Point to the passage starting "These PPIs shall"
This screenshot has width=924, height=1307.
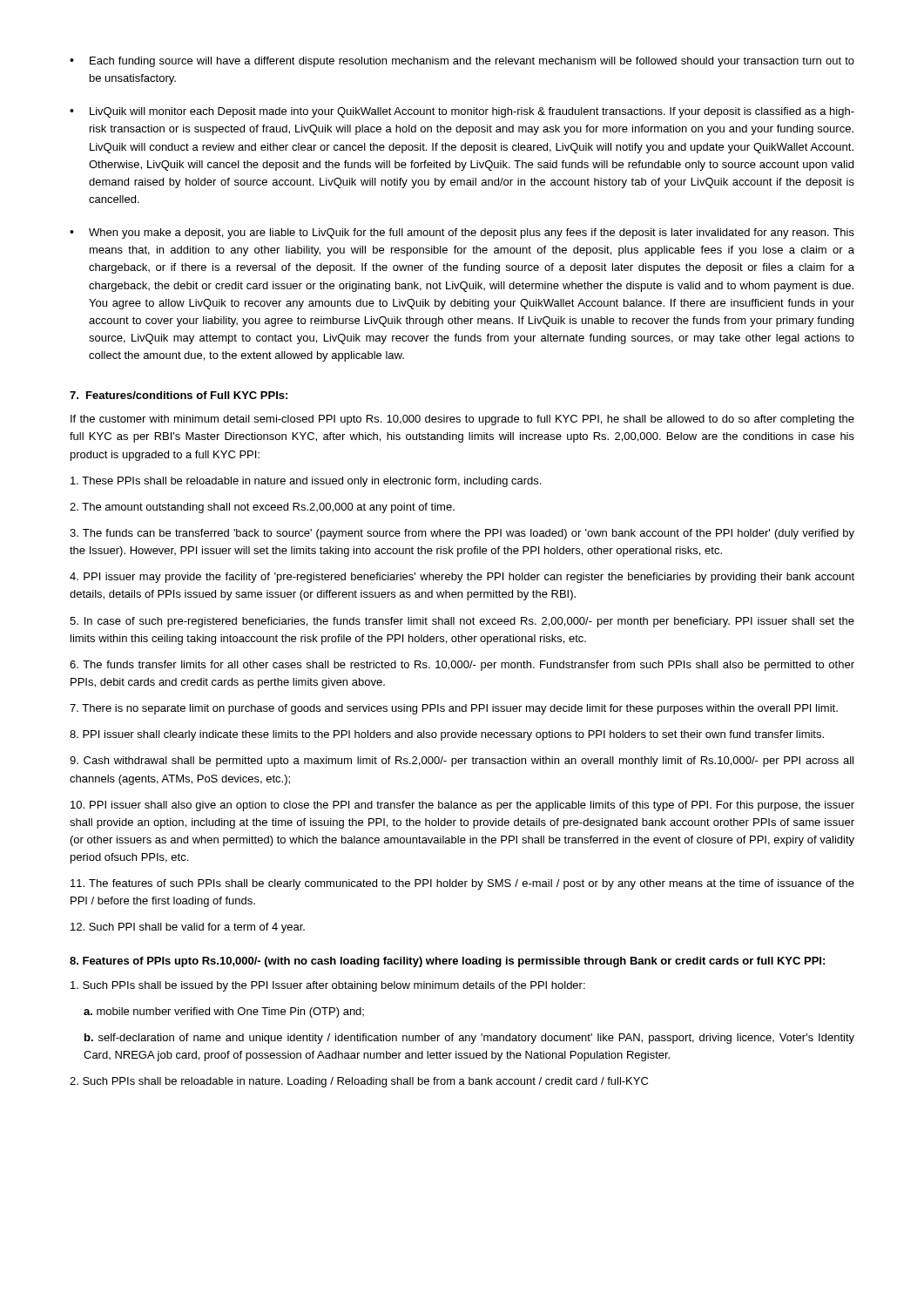click(306, 480)
